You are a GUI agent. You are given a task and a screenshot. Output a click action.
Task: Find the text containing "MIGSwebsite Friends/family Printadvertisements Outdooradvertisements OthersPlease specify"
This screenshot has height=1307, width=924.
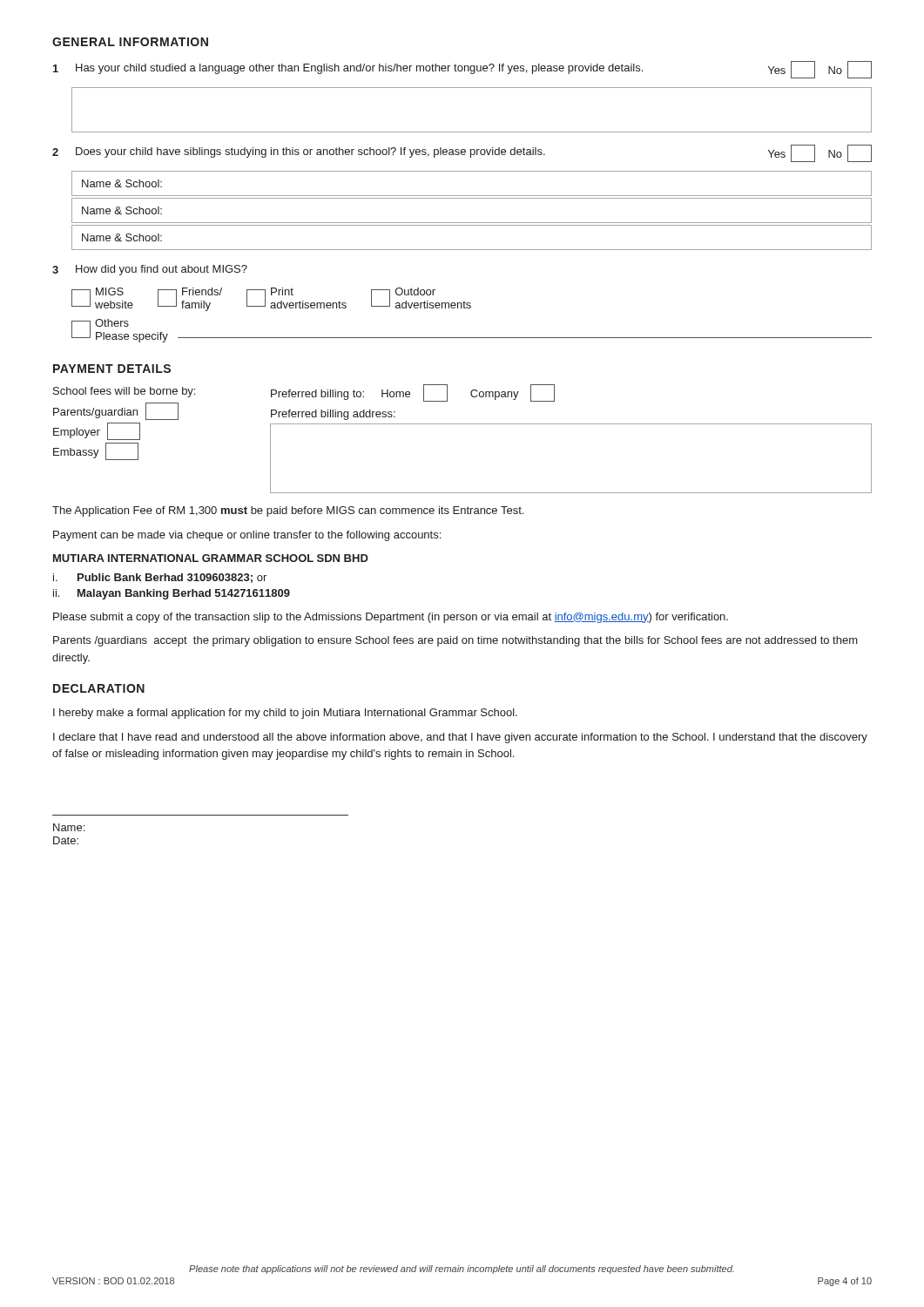[472, 314]
